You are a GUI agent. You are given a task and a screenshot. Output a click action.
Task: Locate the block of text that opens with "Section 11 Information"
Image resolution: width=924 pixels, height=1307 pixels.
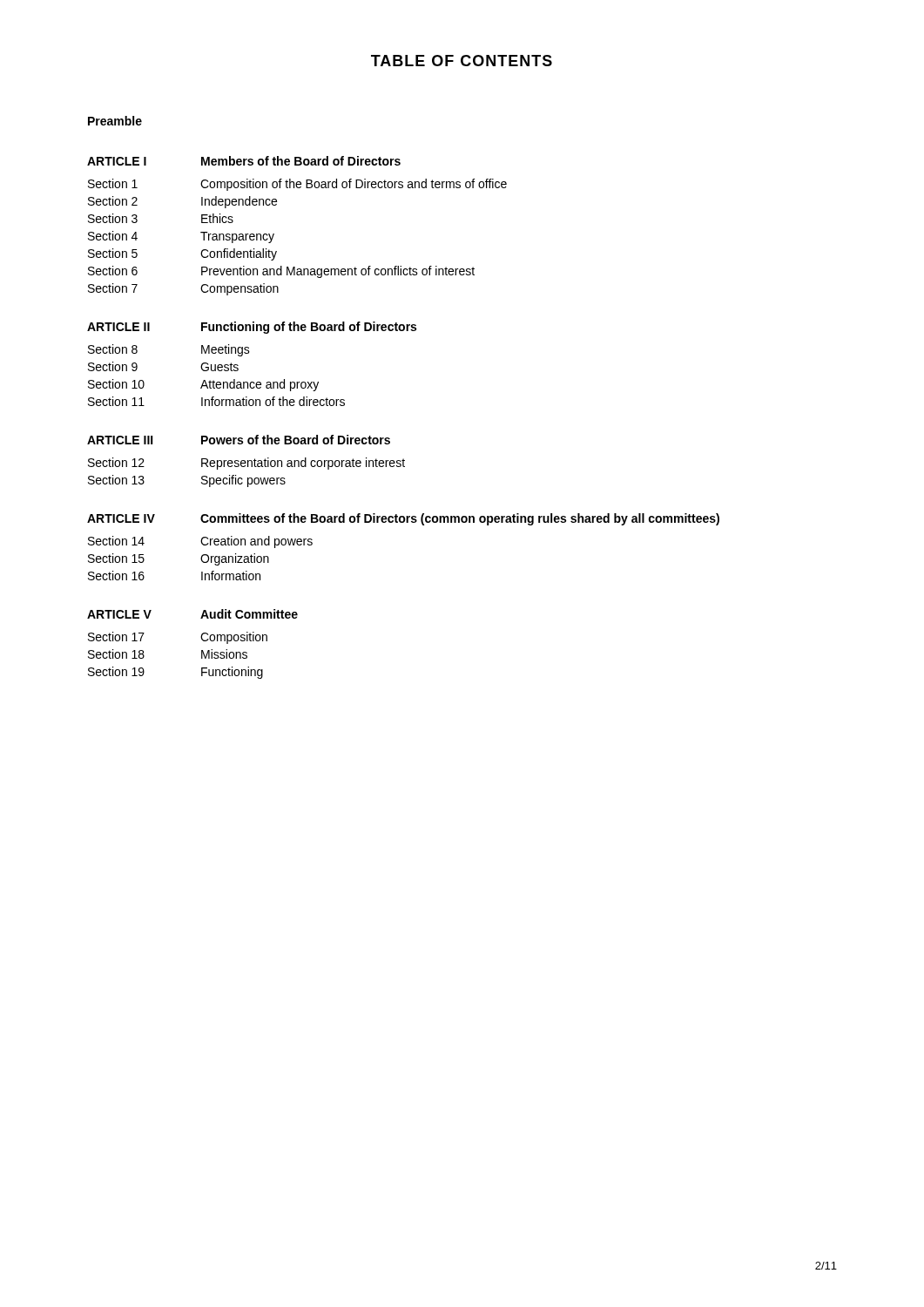(216, 402)
